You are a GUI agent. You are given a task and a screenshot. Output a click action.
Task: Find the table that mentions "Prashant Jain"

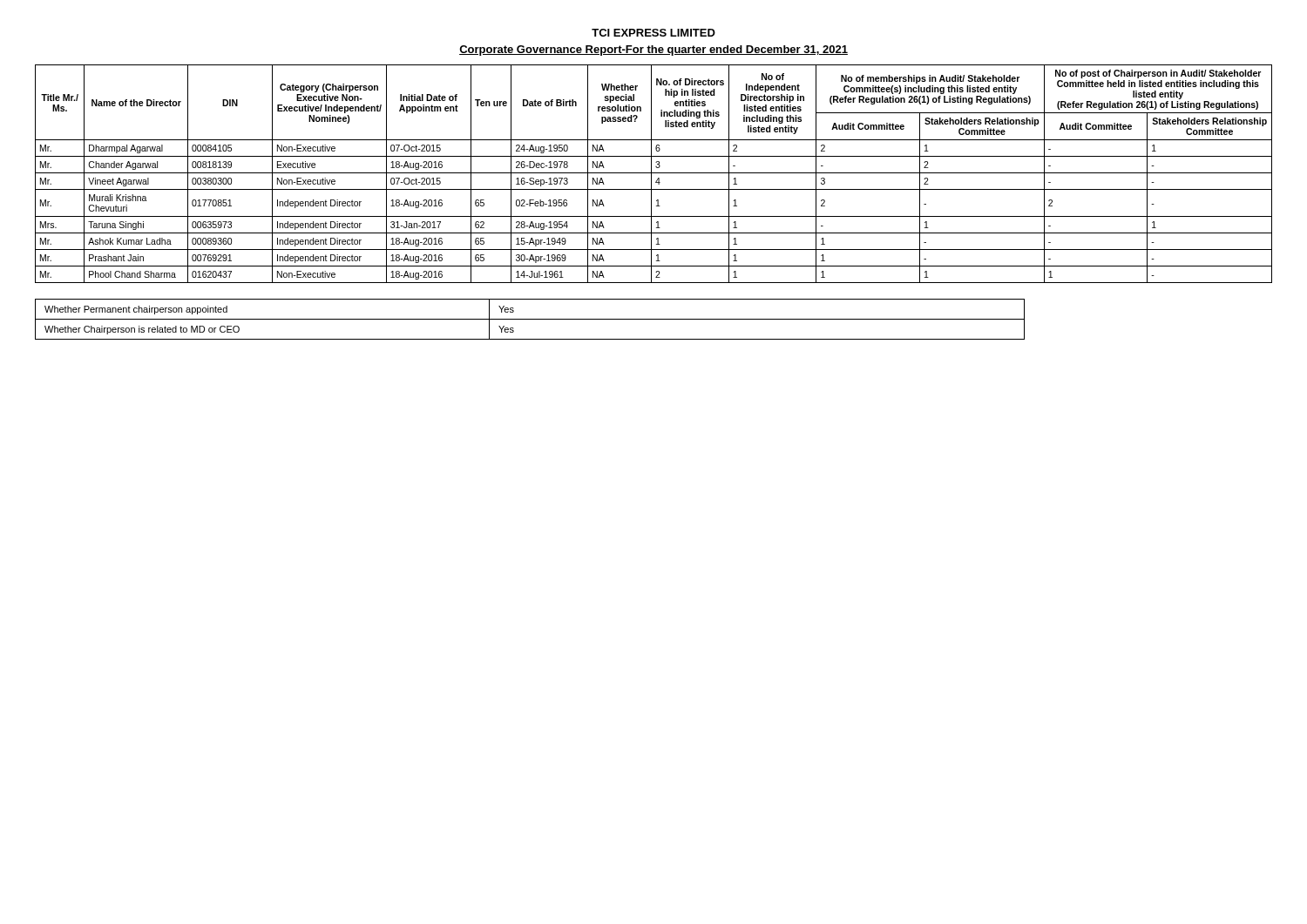click(x=654, y=174)
